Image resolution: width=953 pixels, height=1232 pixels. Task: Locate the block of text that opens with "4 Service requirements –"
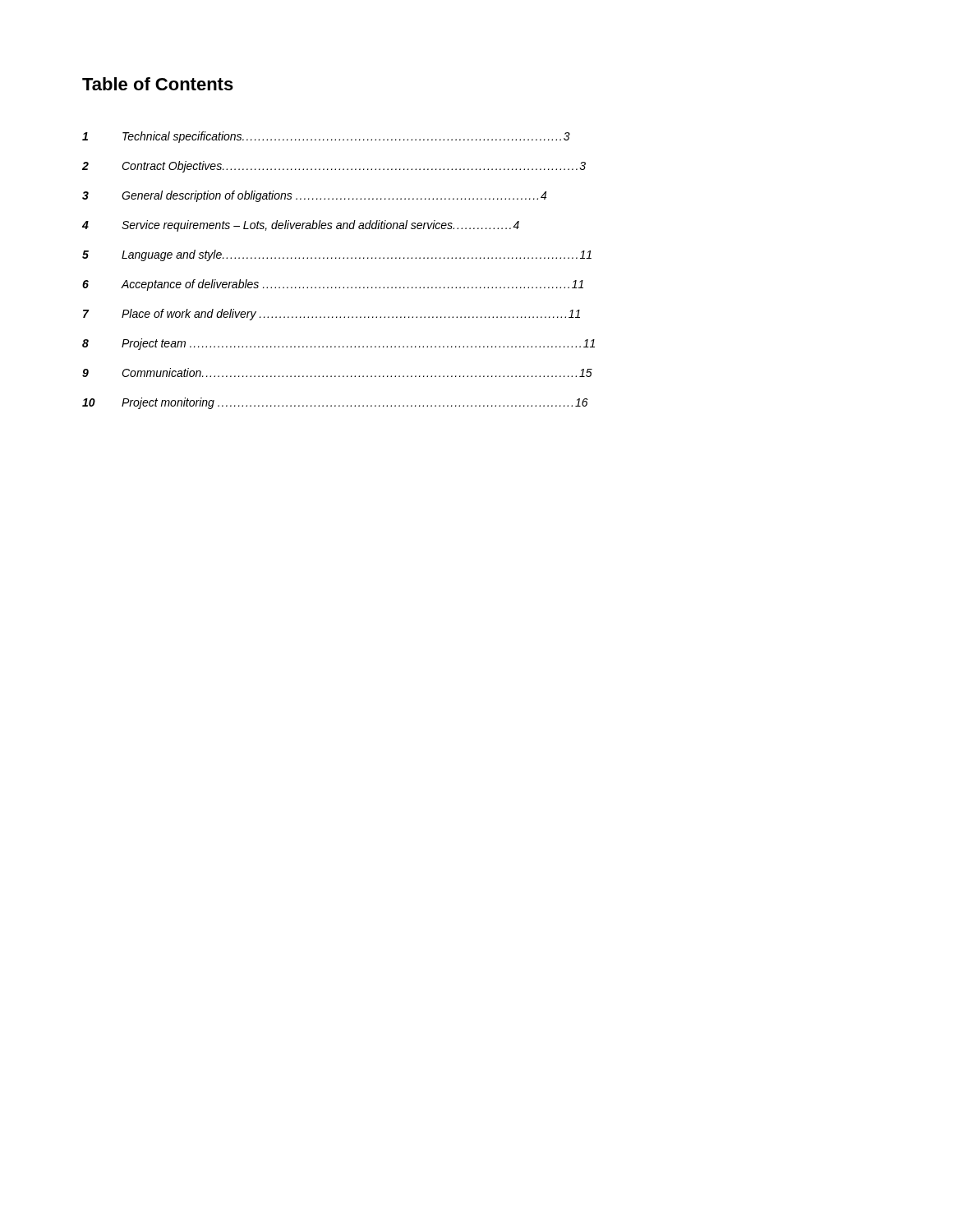(476, 225)
